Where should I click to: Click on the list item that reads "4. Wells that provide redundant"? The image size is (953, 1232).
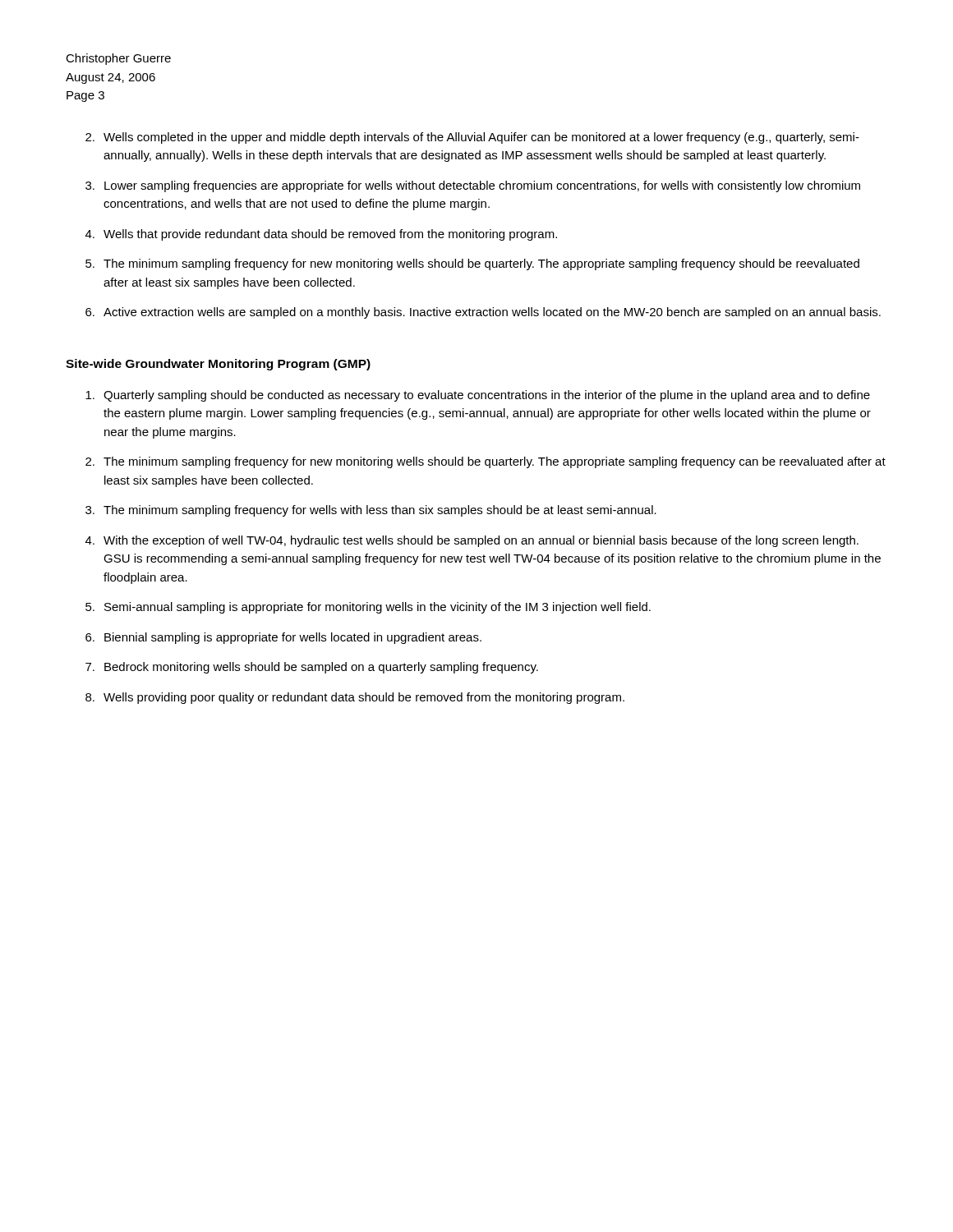pos(476,234)
